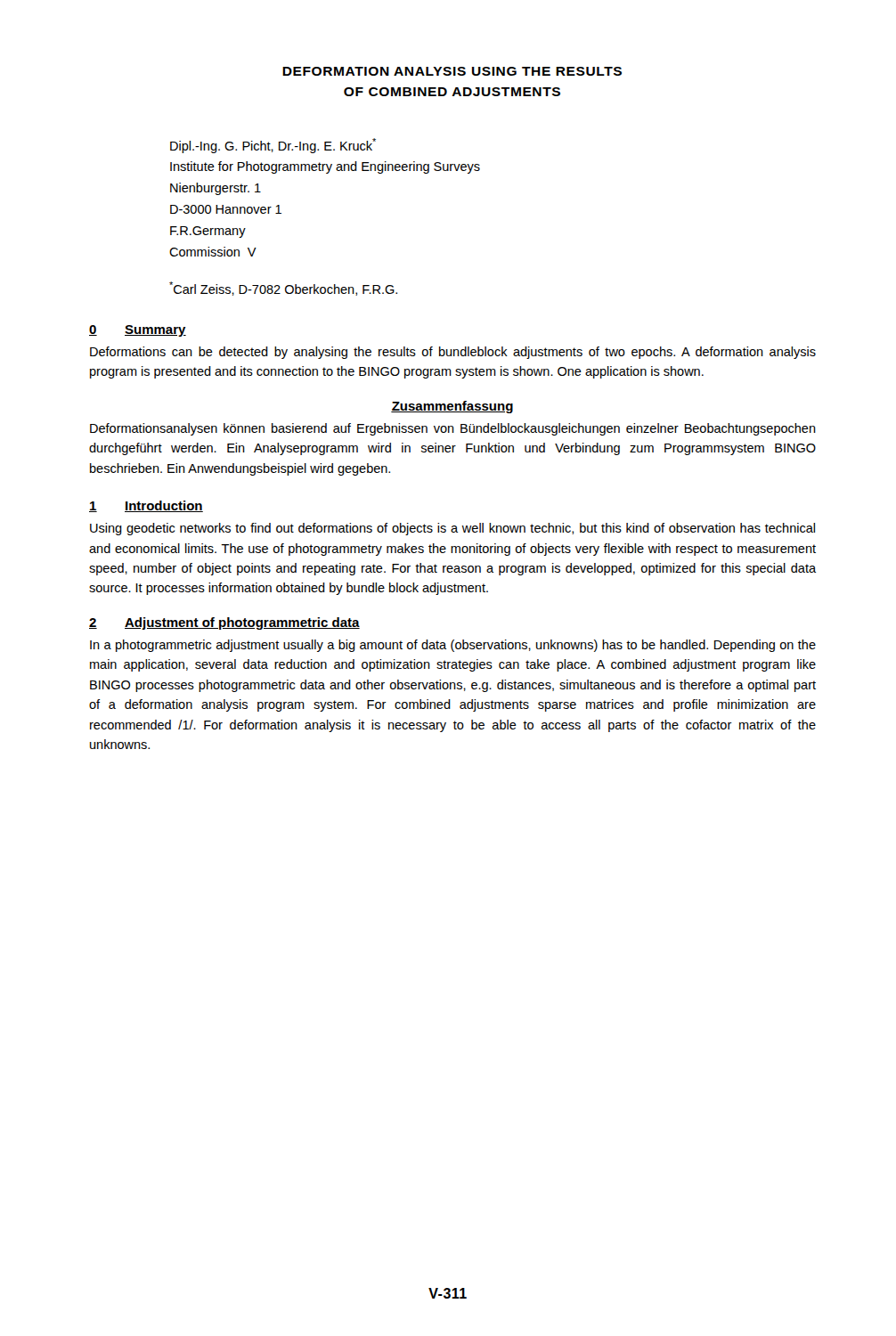
Task: Find the block on this page that starts "Using geodetic networks to"
Action: (x=452, y=558)
